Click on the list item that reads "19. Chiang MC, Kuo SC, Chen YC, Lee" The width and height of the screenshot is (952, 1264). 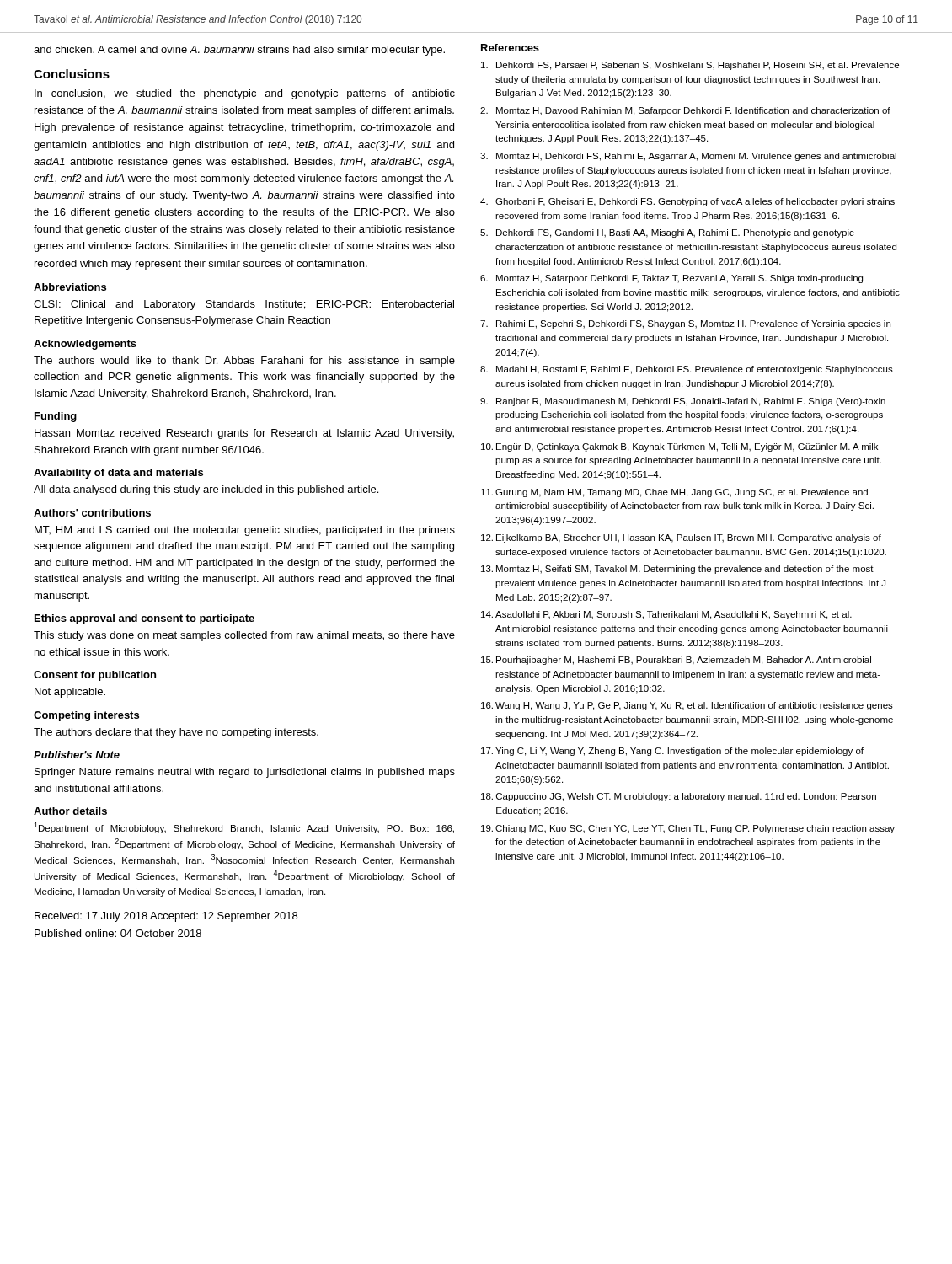(x=691, y=842)
